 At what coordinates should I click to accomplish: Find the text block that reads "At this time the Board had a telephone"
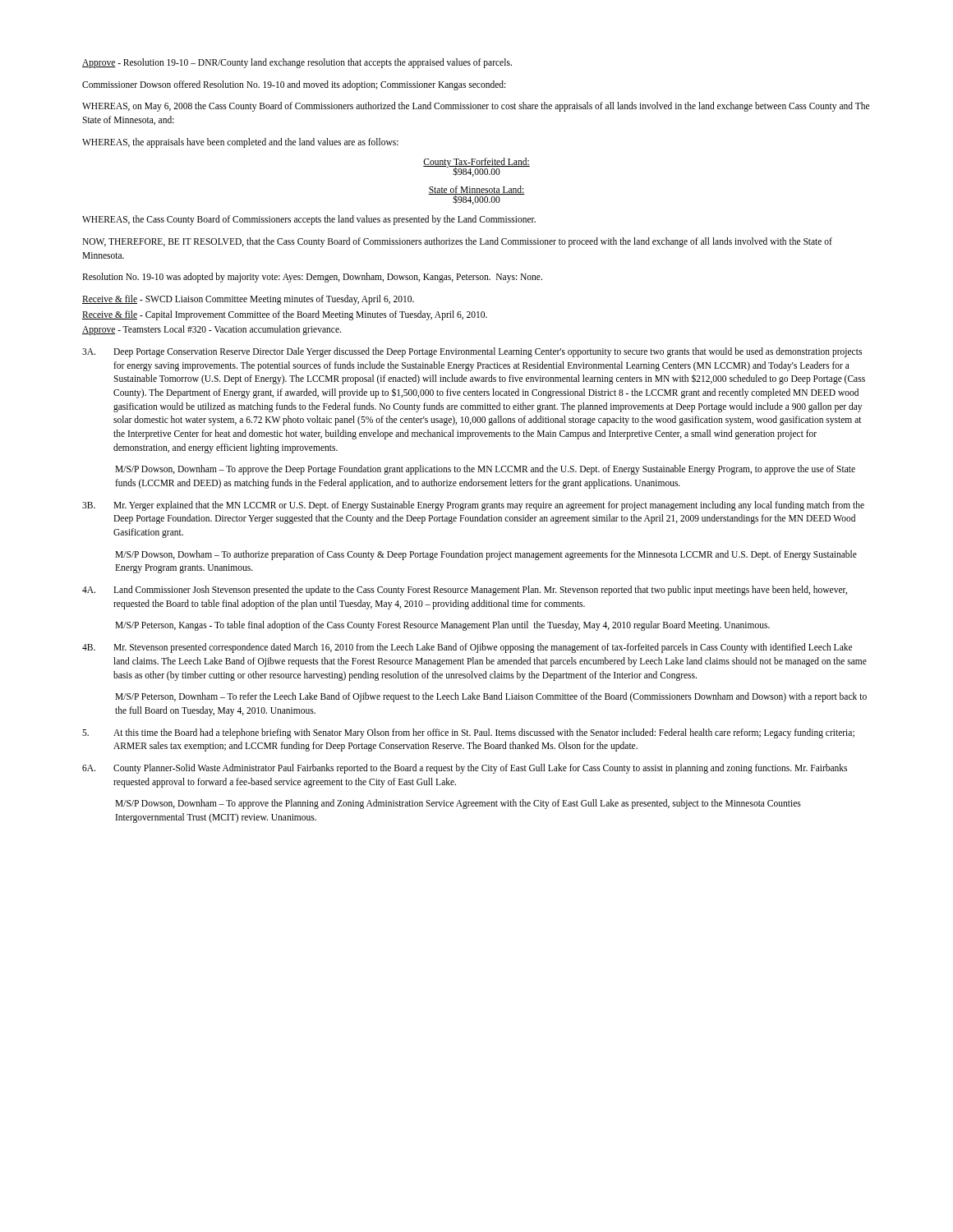[476, 739]
